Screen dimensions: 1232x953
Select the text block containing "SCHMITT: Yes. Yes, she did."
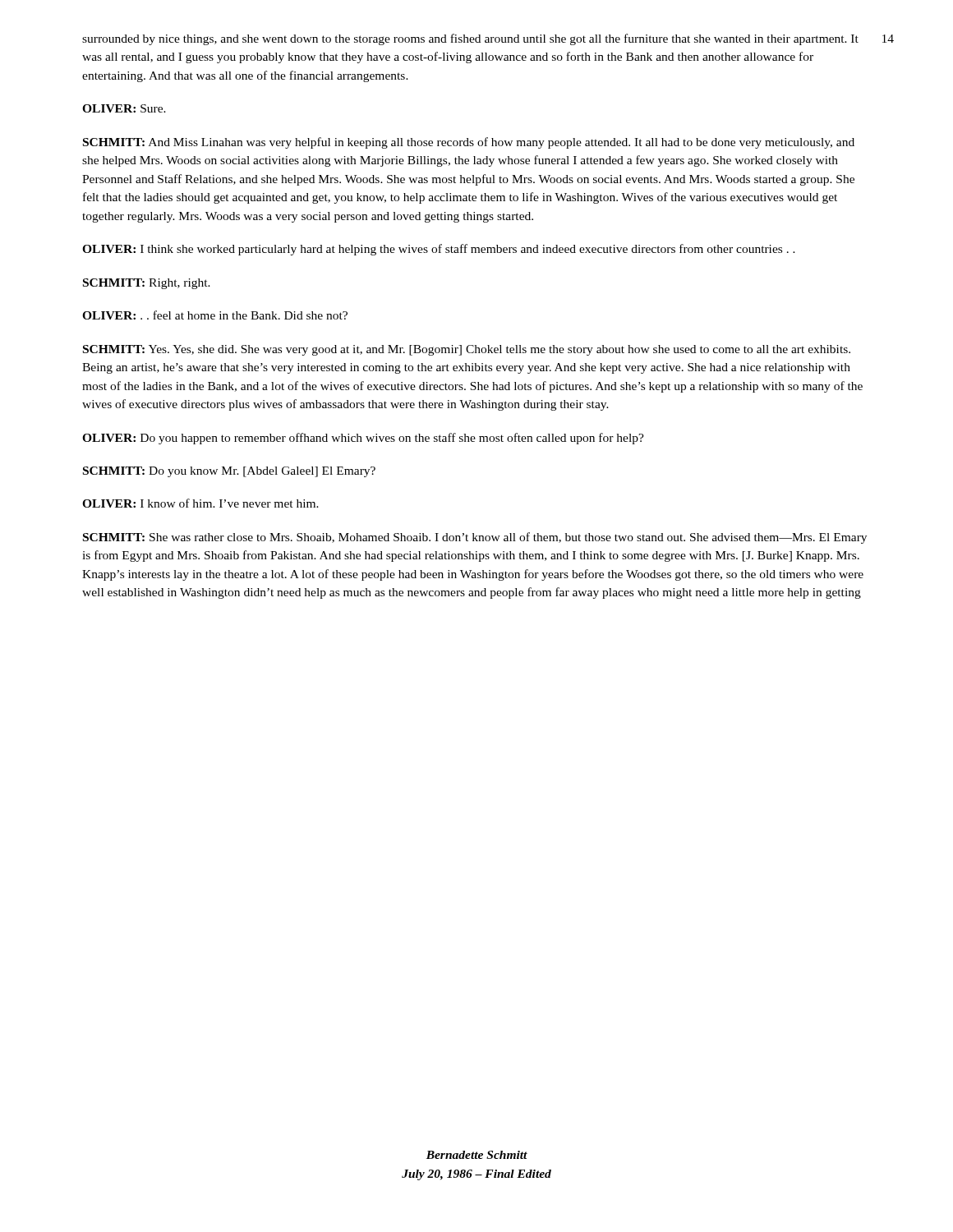coord(473,376)
